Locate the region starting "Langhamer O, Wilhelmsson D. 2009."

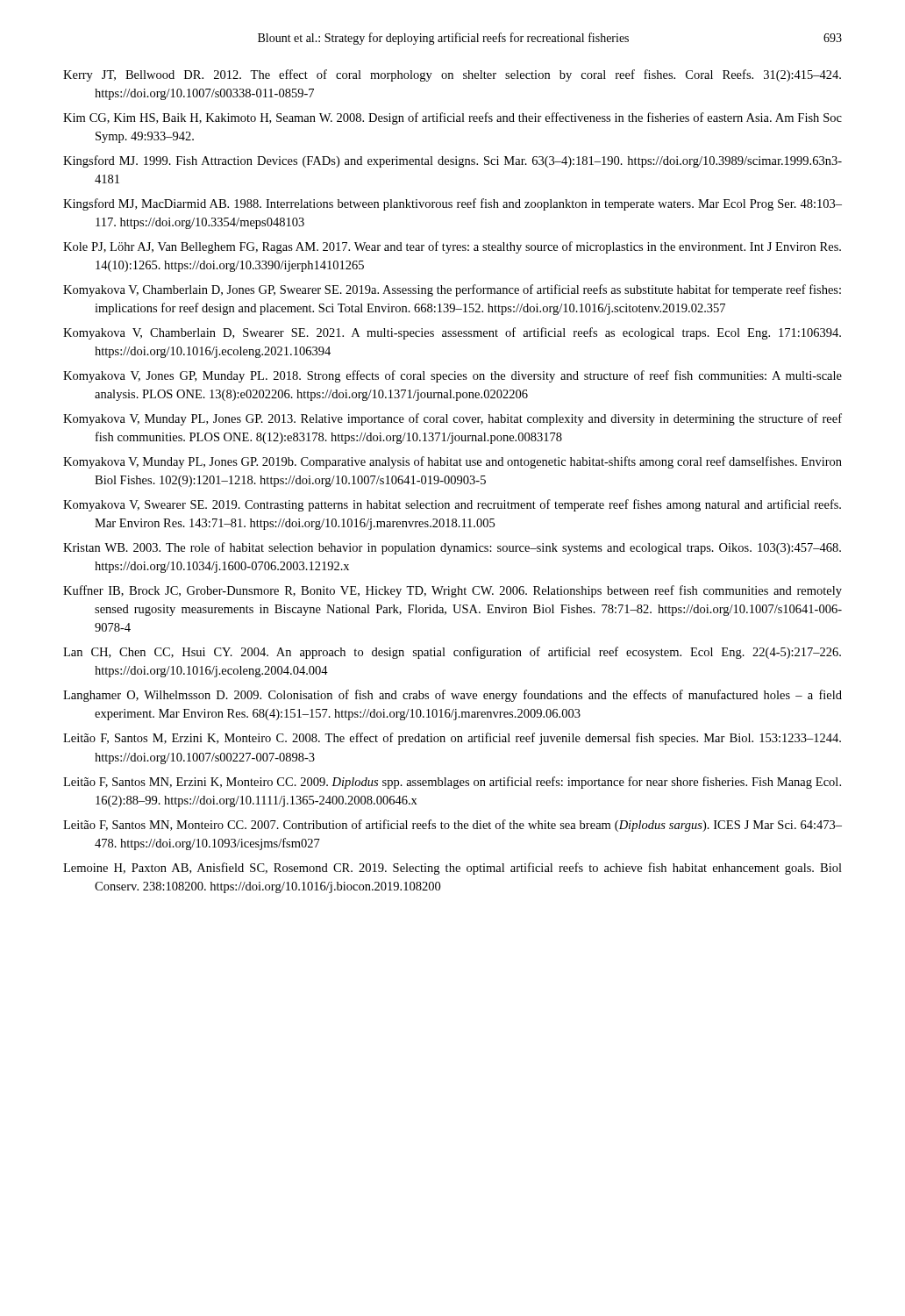pyautogui.click(x=452, y=704)
